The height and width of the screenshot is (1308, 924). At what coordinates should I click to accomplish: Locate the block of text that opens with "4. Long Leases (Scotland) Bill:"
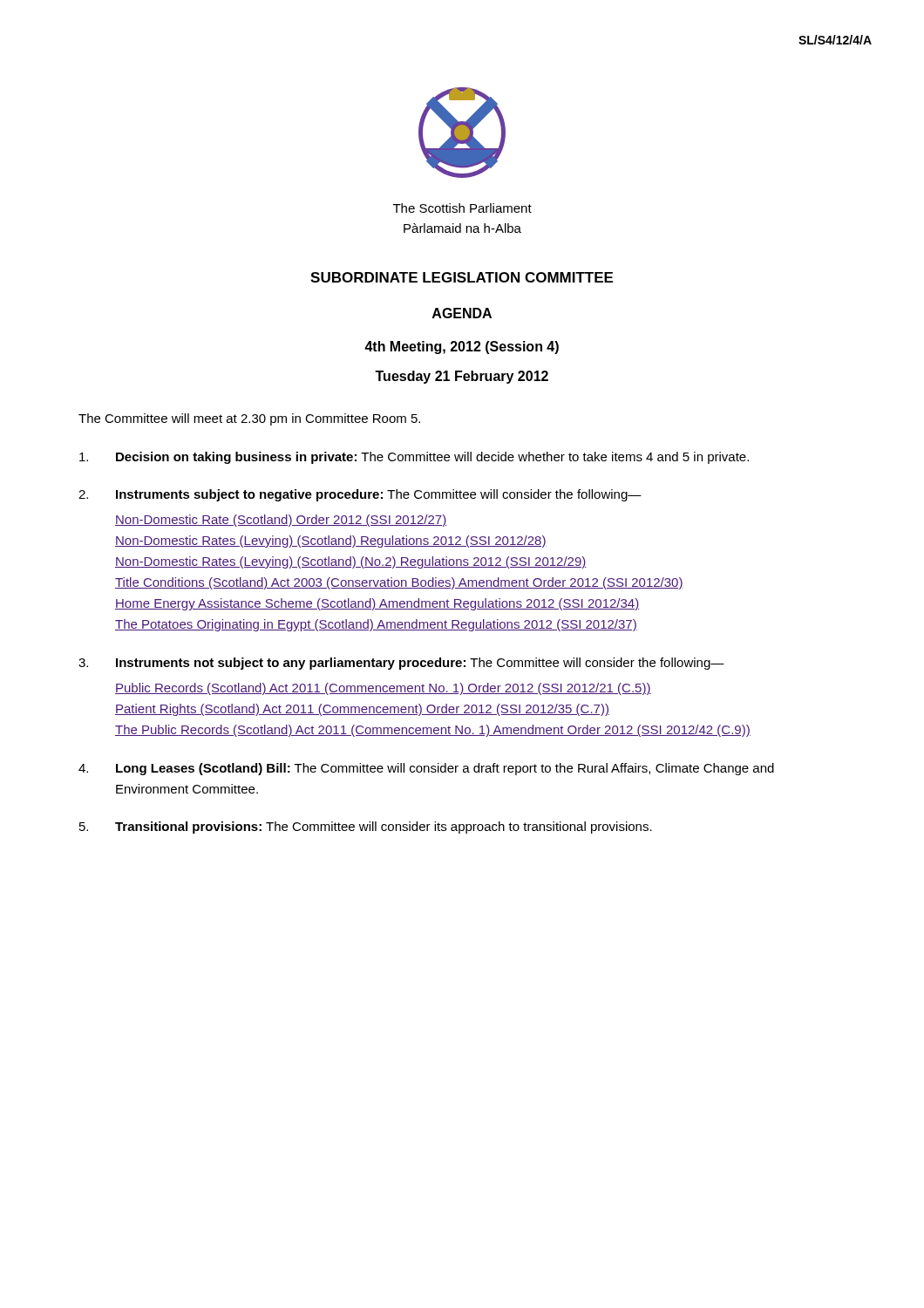tap(462, 778)
